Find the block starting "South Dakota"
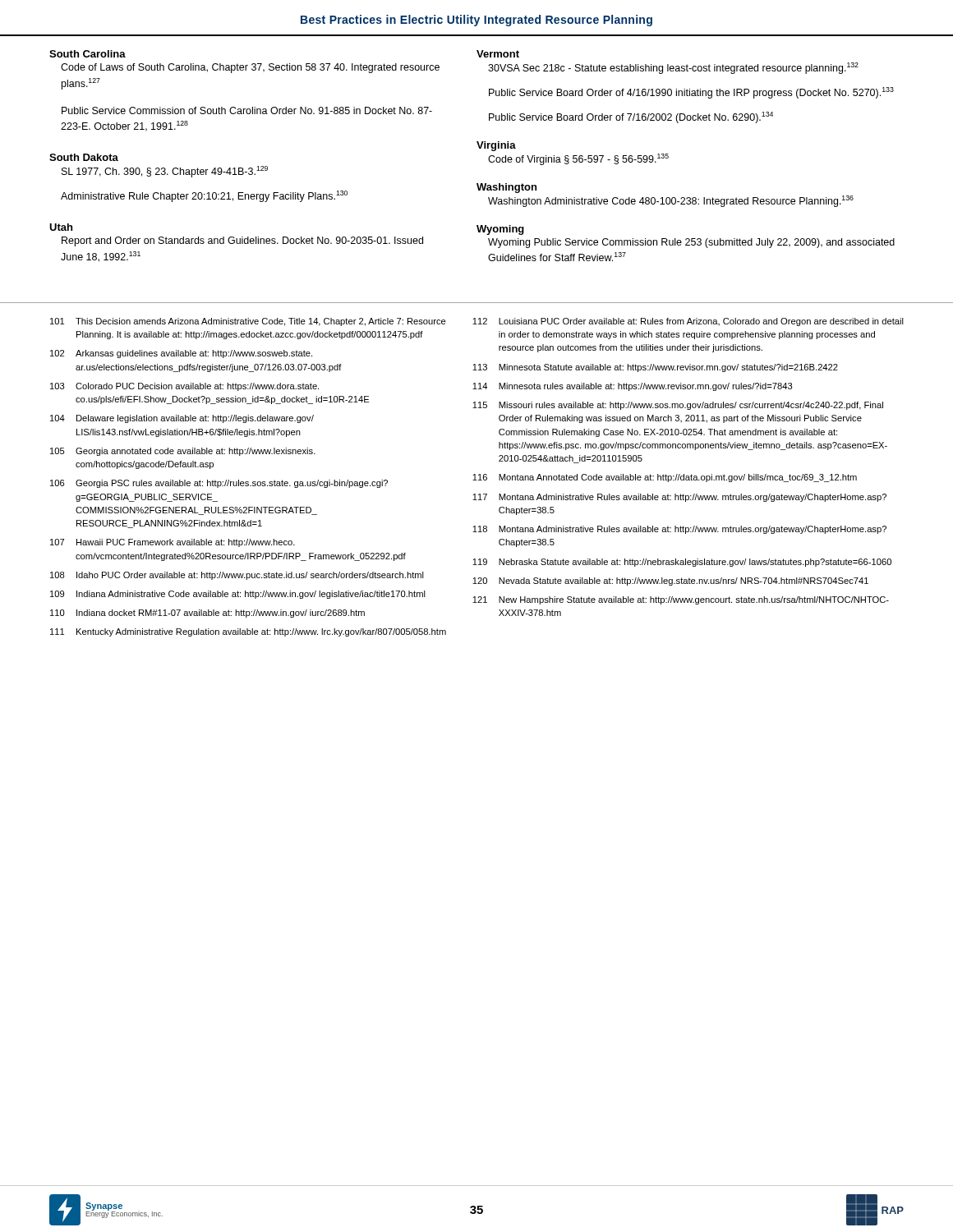 [84, 158]
